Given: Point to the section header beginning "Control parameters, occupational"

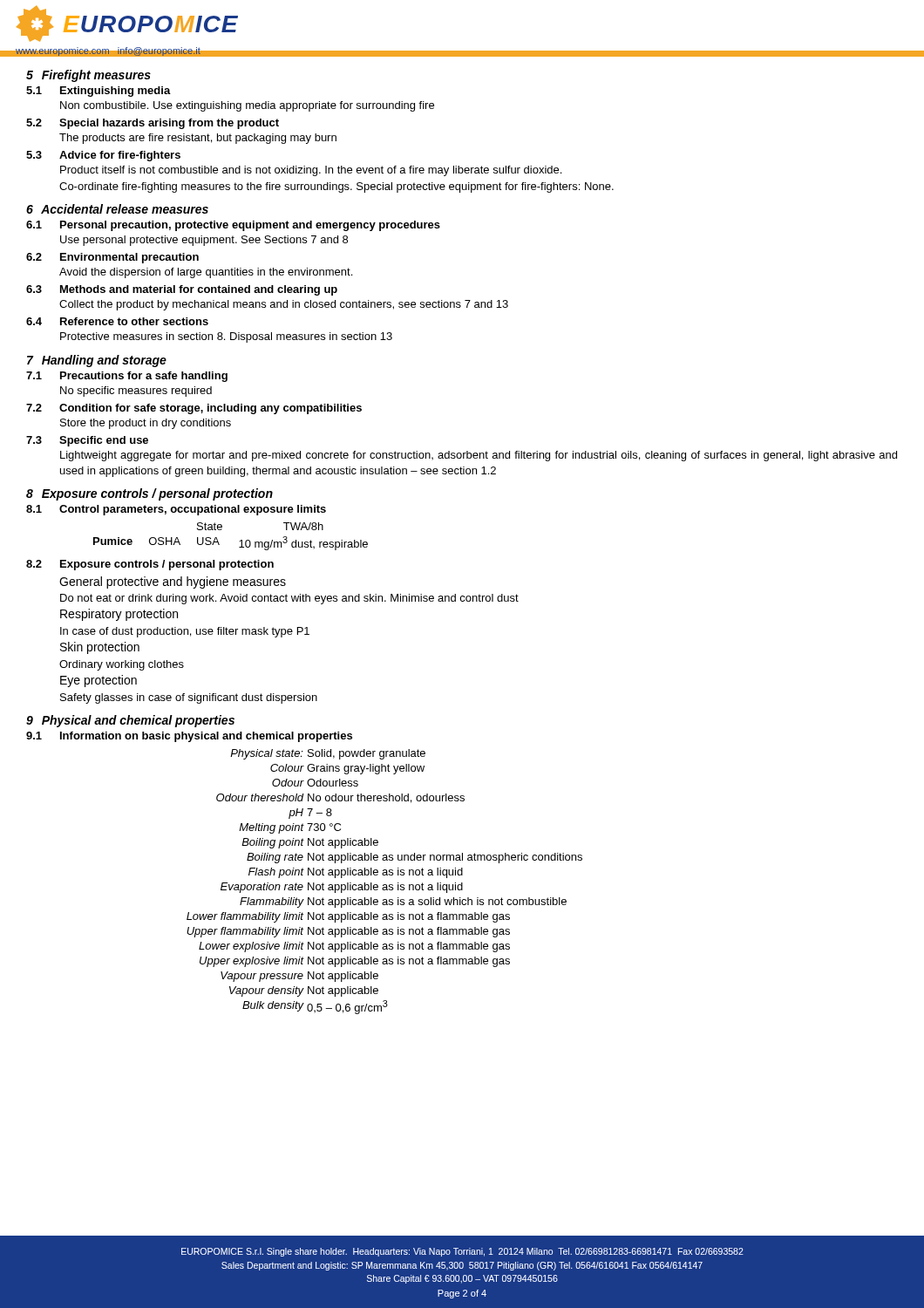Looking at the screenshot, I should tap(193, 509).
